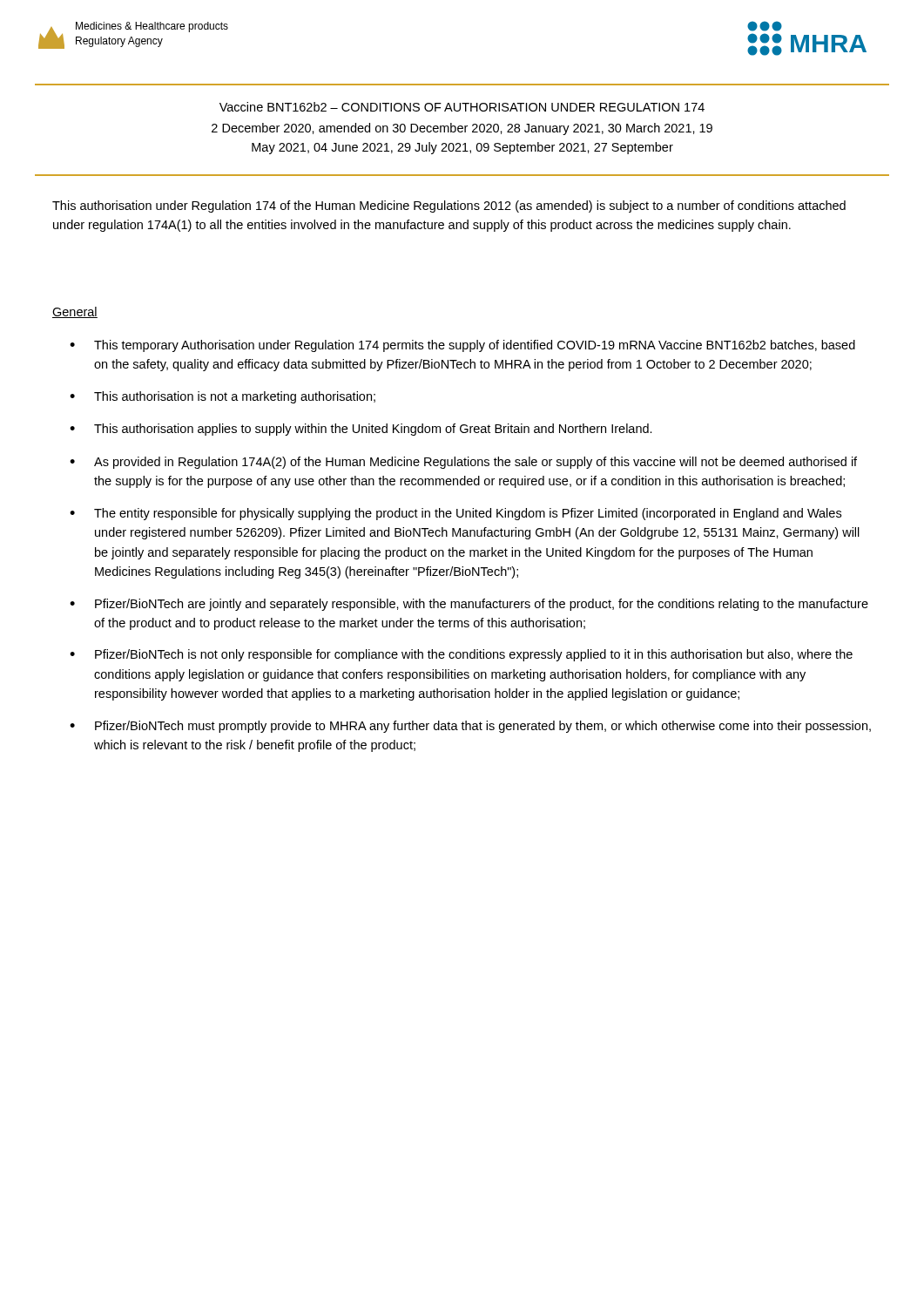Click on the block starting "This authorisation under Regulation 174 of the Human"
Image resolution: width=924 pixels, height=1307 pixels.
coord(449,215)
